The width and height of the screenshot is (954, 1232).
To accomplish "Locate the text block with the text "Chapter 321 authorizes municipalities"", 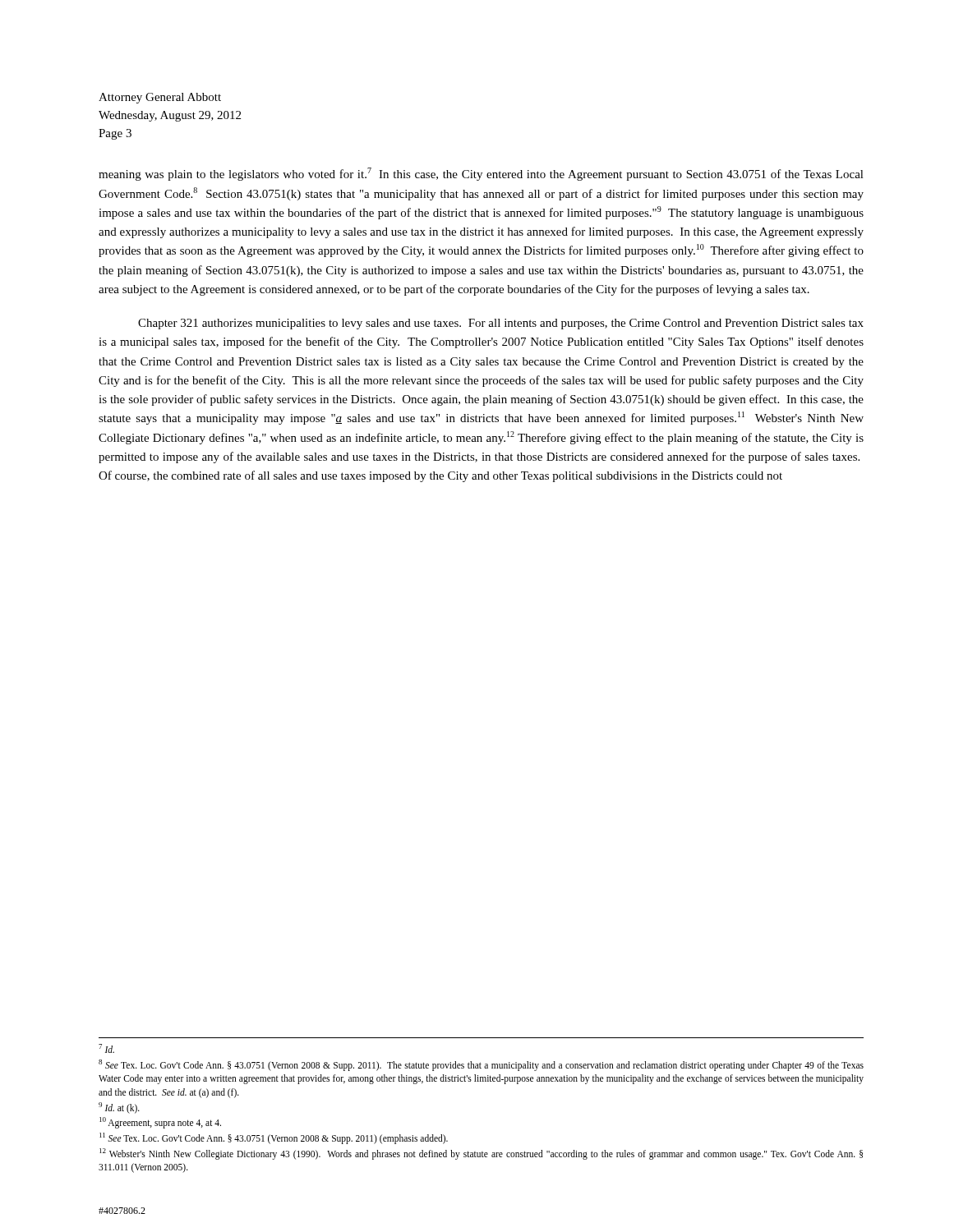I will (x=481, y=399).
